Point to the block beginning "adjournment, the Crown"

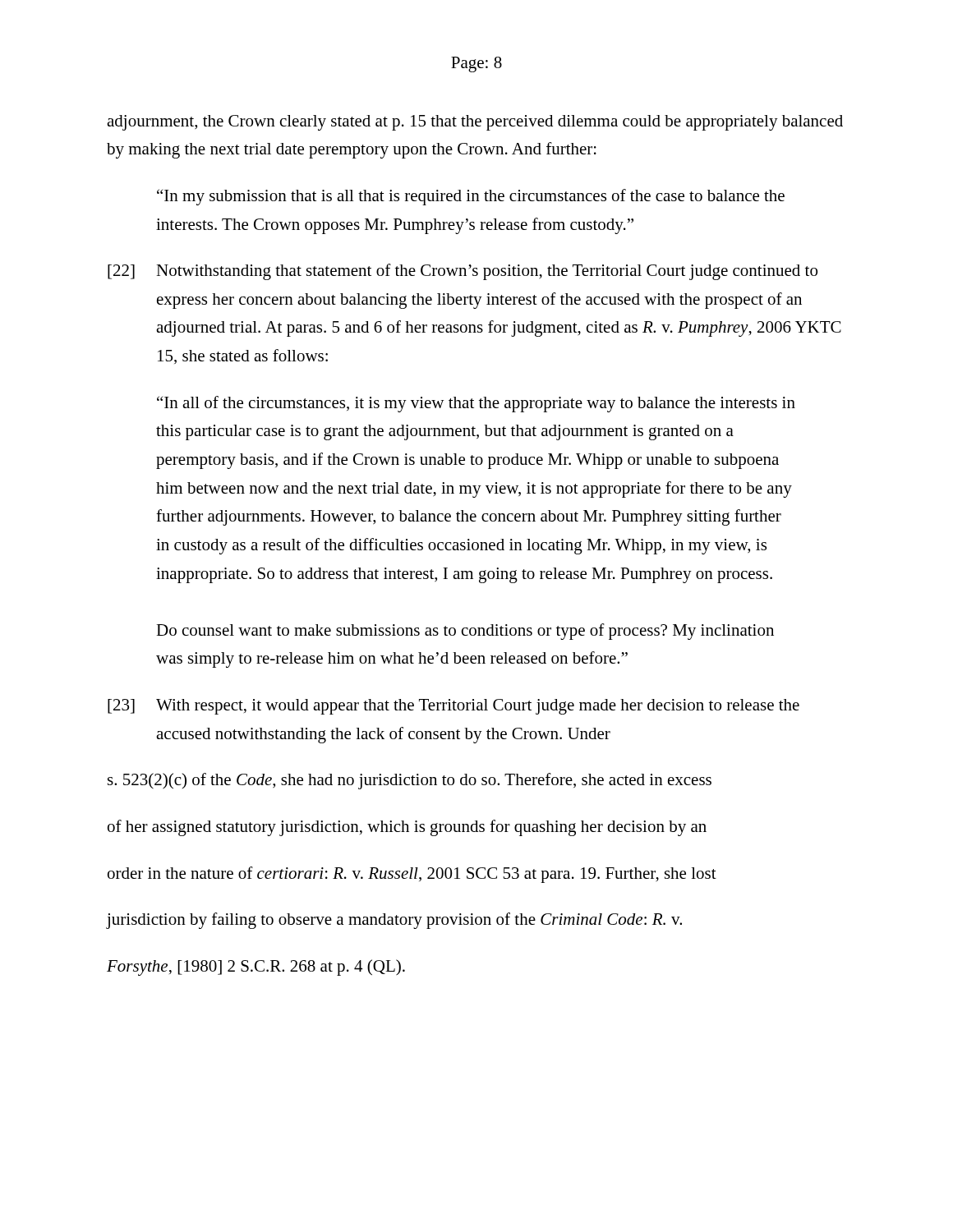coord(475,135)
